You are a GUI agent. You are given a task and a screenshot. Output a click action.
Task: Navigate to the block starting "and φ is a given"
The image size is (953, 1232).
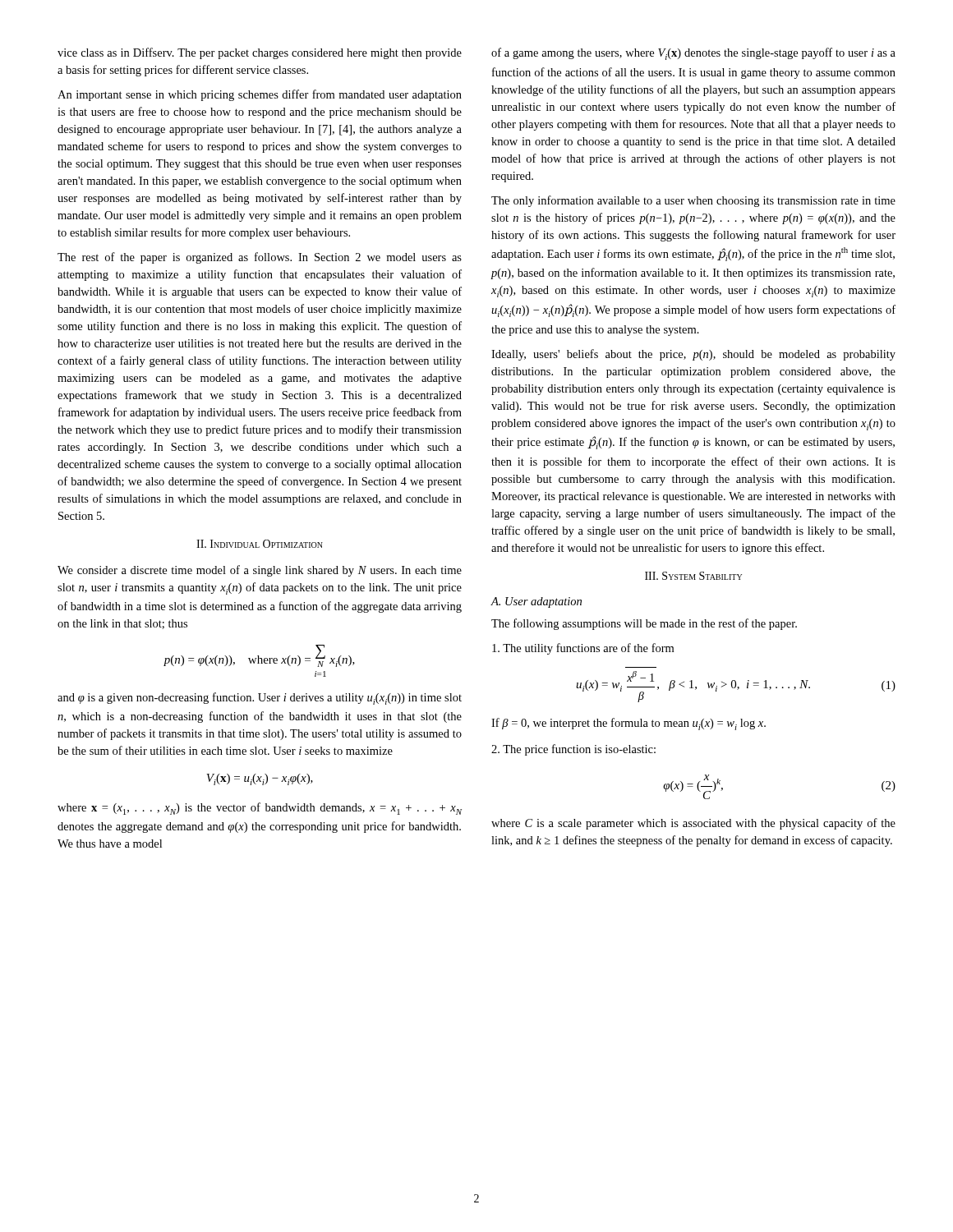tap(260, 724)
